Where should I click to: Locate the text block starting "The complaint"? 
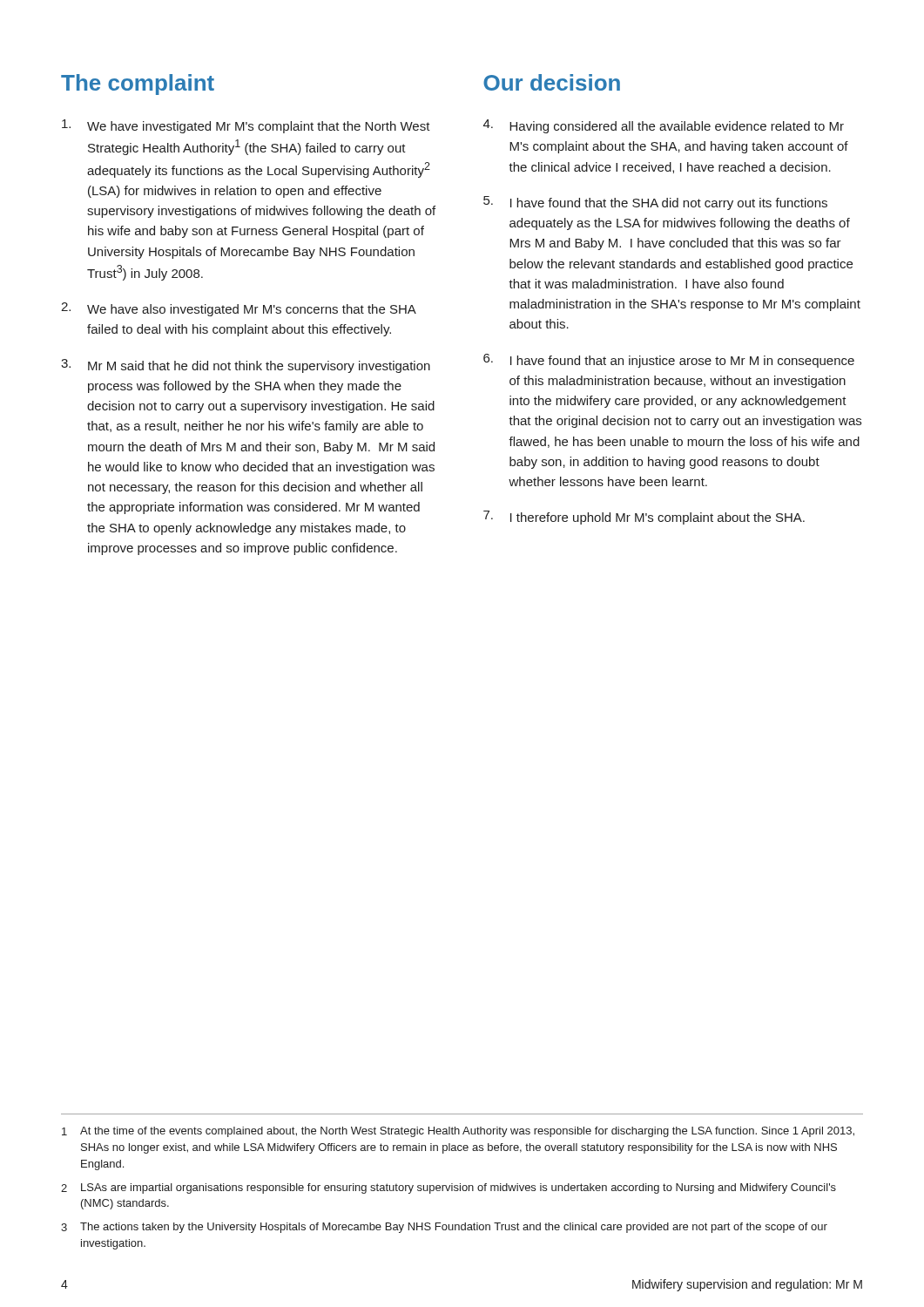tap(138, 83)
